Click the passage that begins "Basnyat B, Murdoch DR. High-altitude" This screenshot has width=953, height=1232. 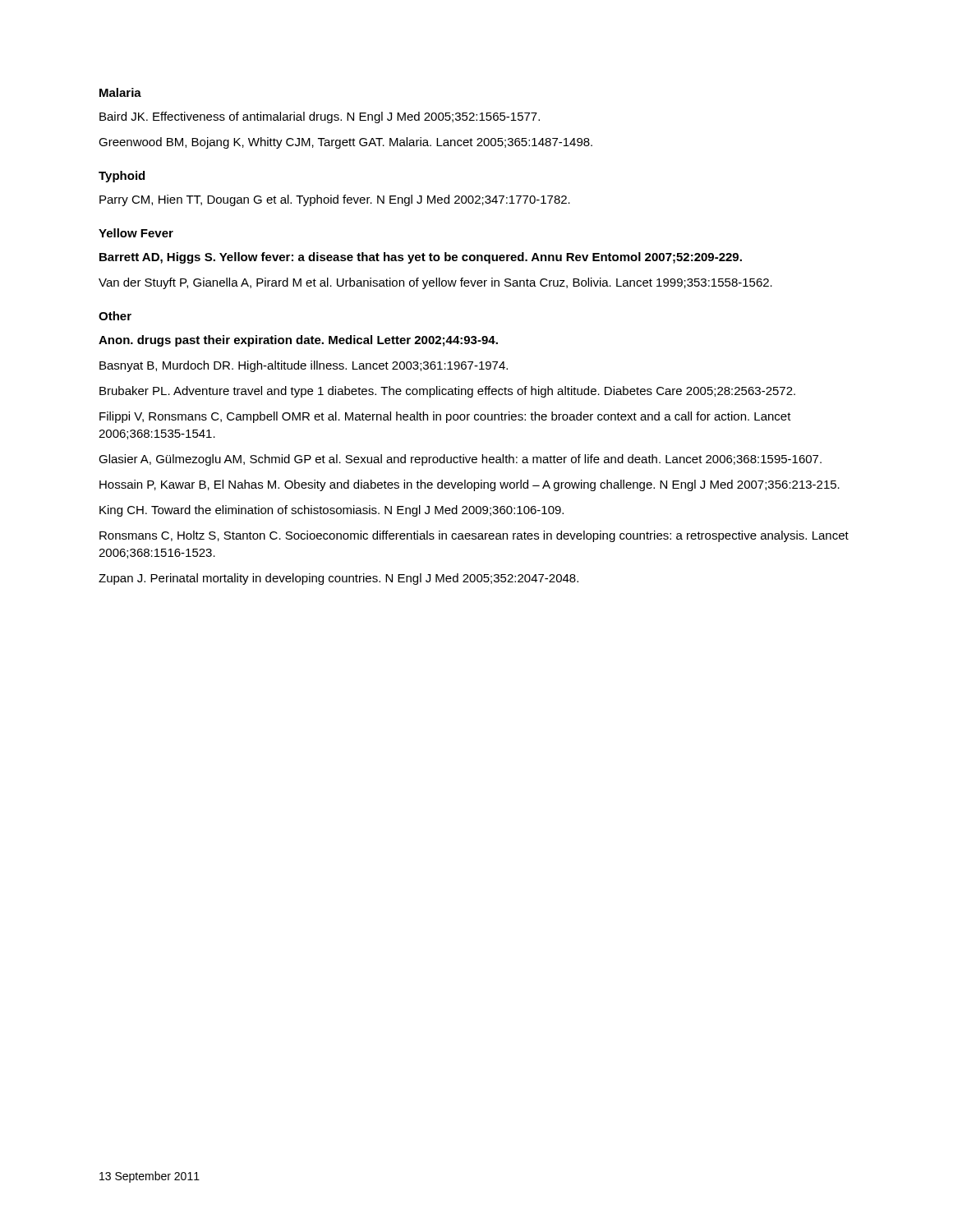(304, 365)
